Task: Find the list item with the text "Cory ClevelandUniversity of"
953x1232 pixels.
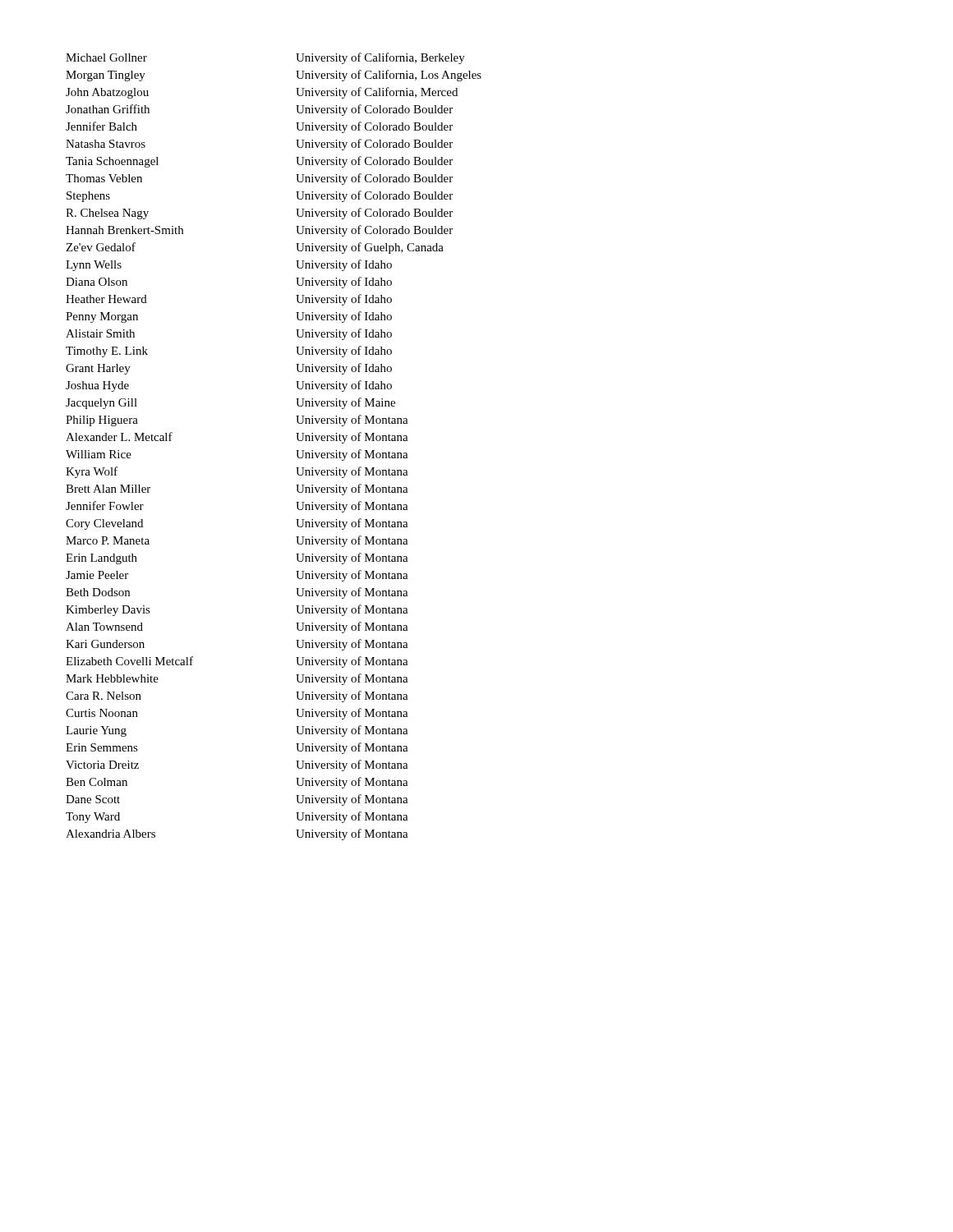Action: tap(106, 524)
